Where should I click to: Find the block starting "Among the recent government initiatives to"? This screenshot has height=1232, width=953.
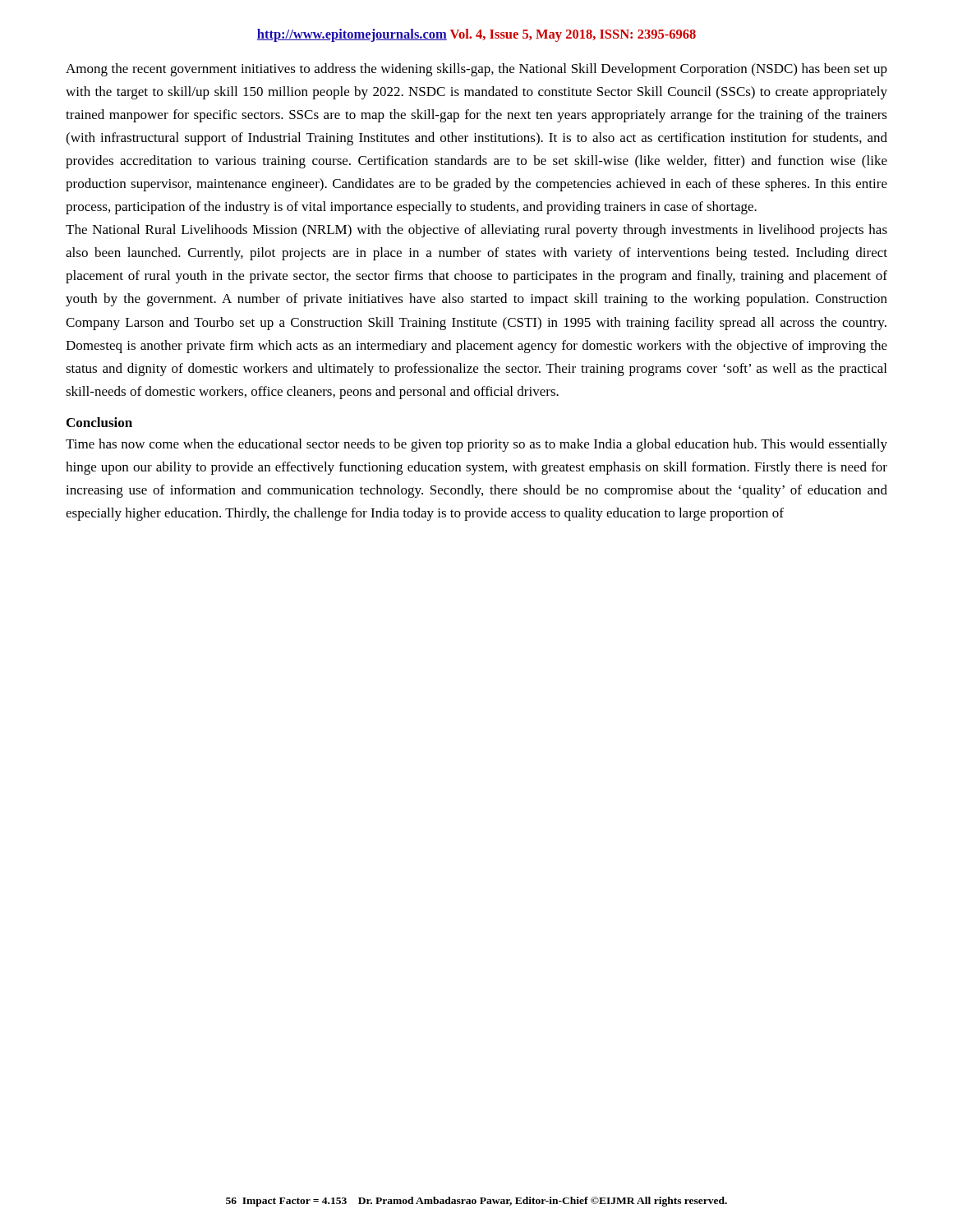(x=476, y=138)
